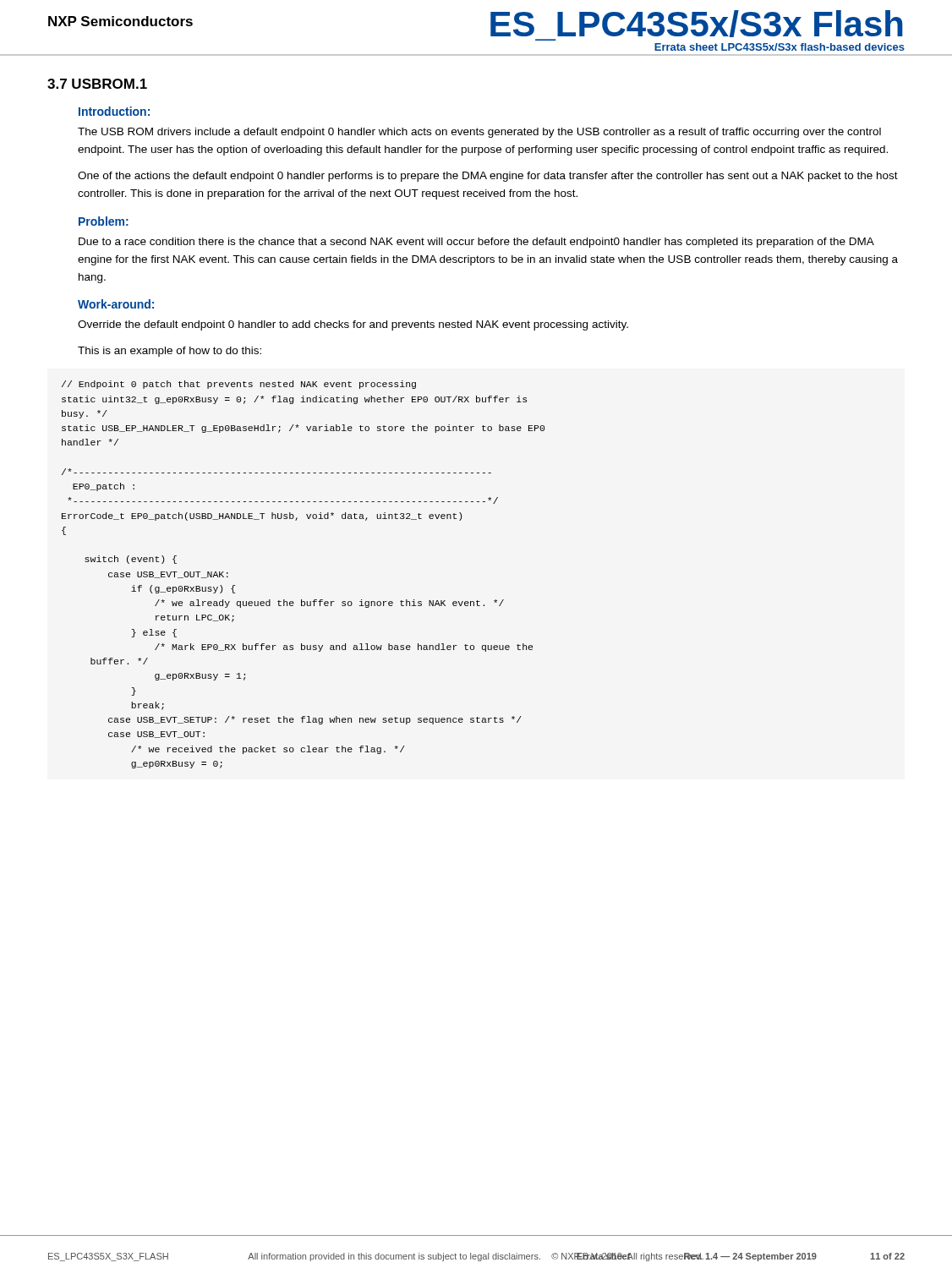The height and width of the screenshot is (1268, 952).
Task: Click where it says "3.7 USBROM.1"
Action: (x=97, y=84)
